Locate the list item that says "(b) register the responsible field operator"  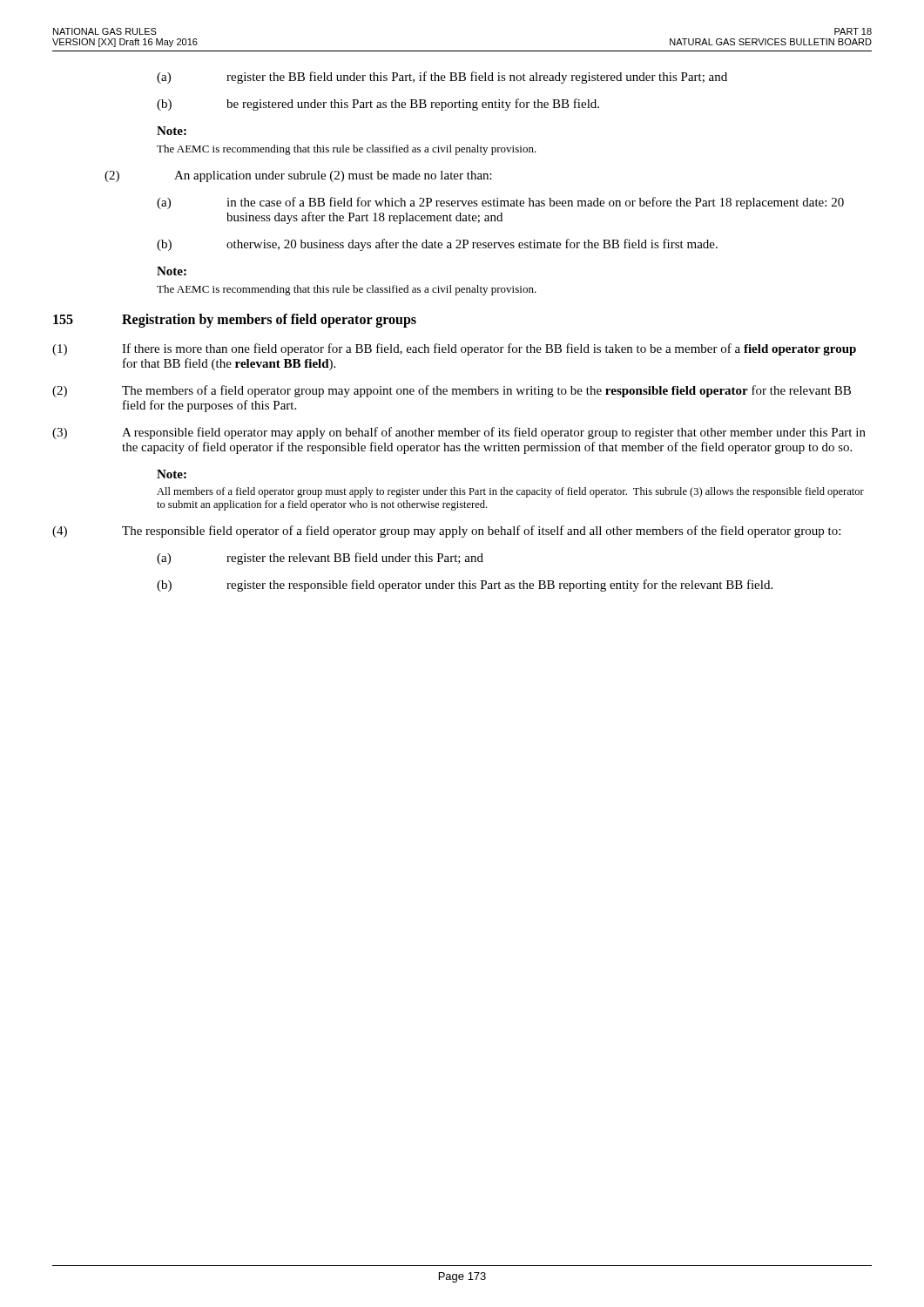(x=462, y=585)
